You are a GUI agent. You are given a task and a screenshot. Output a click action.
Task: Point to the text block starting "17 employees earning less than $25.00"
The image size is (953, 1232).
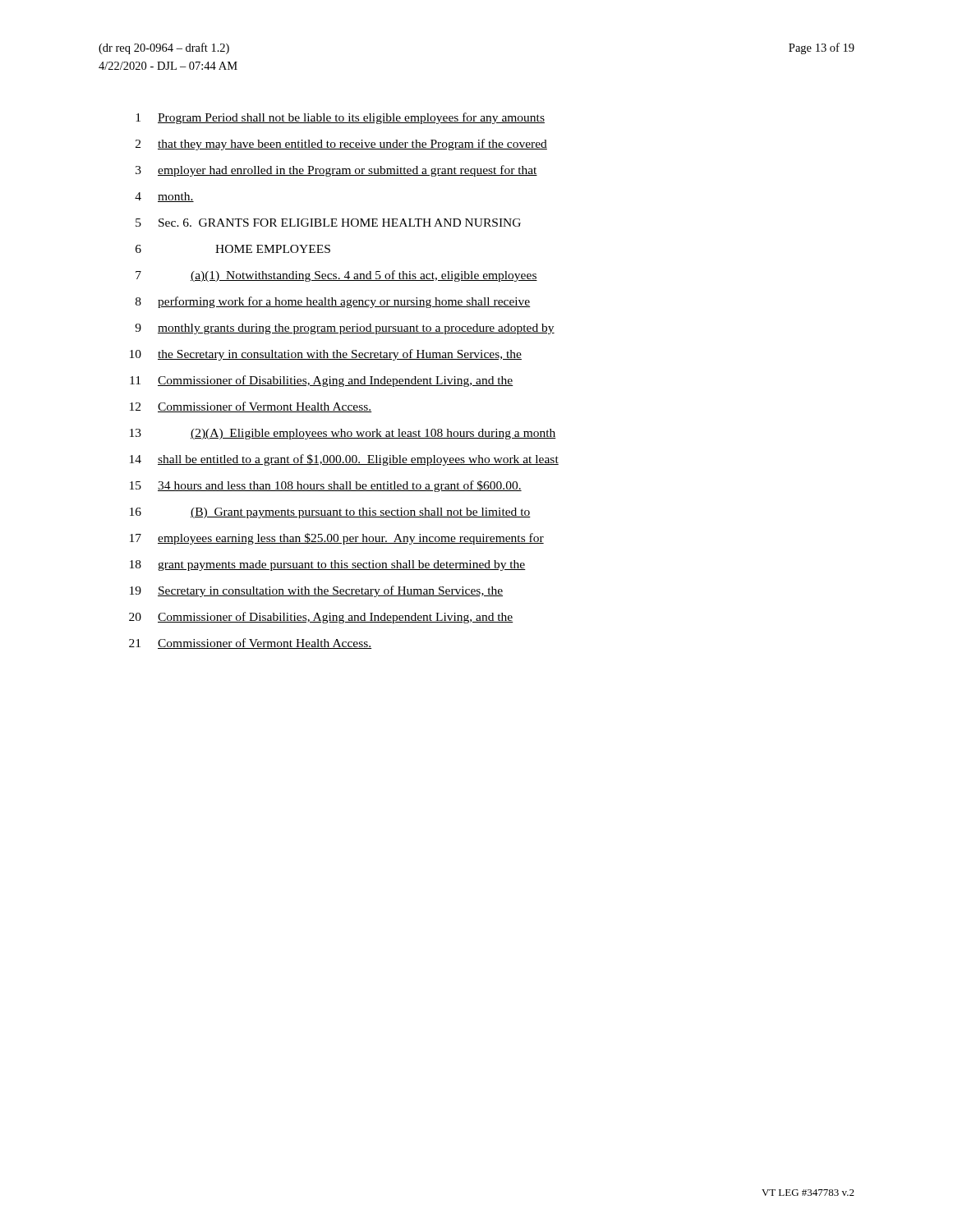[476, 538]
